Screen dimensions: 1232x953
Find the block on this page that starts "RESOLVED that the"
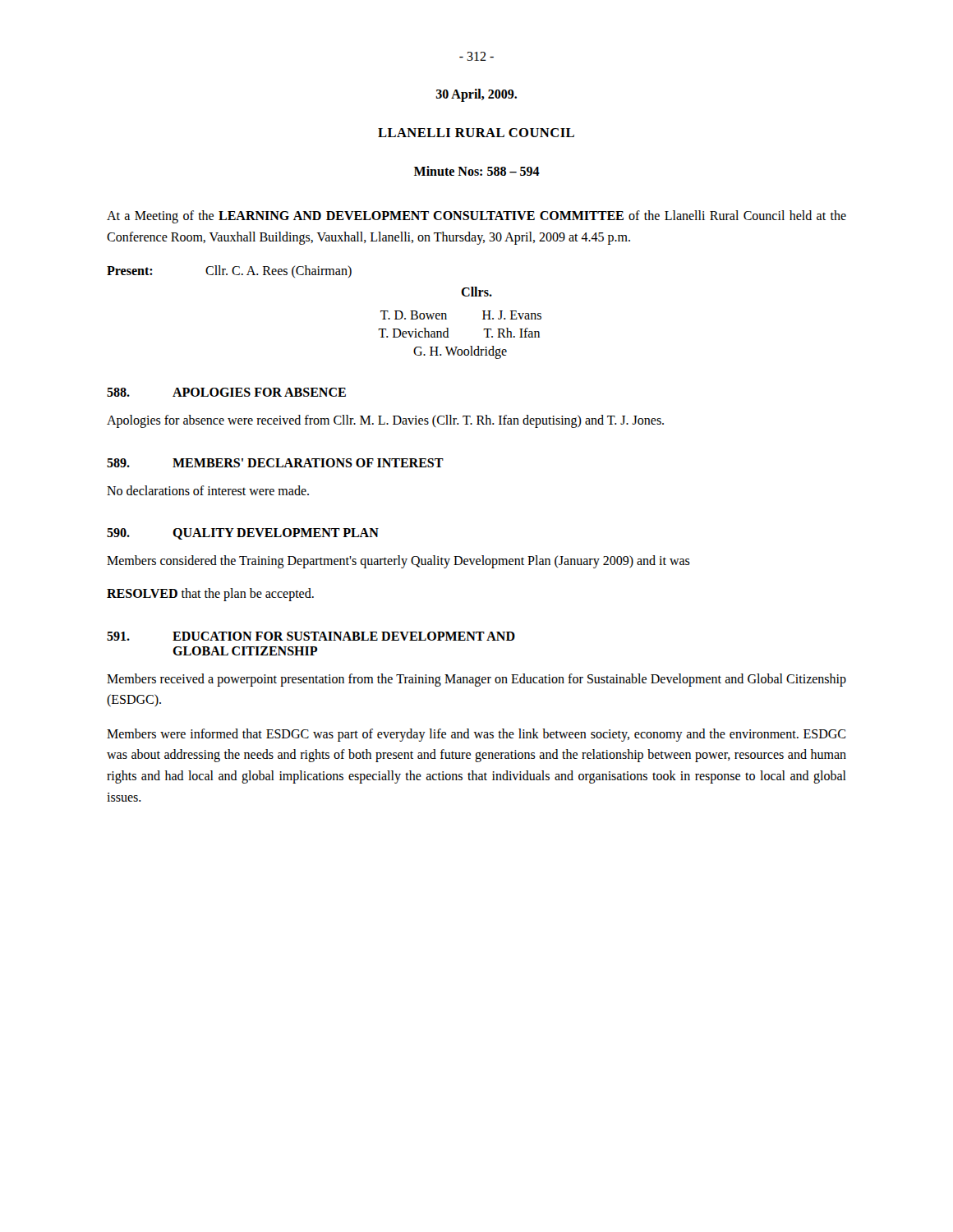click(211, 593)
